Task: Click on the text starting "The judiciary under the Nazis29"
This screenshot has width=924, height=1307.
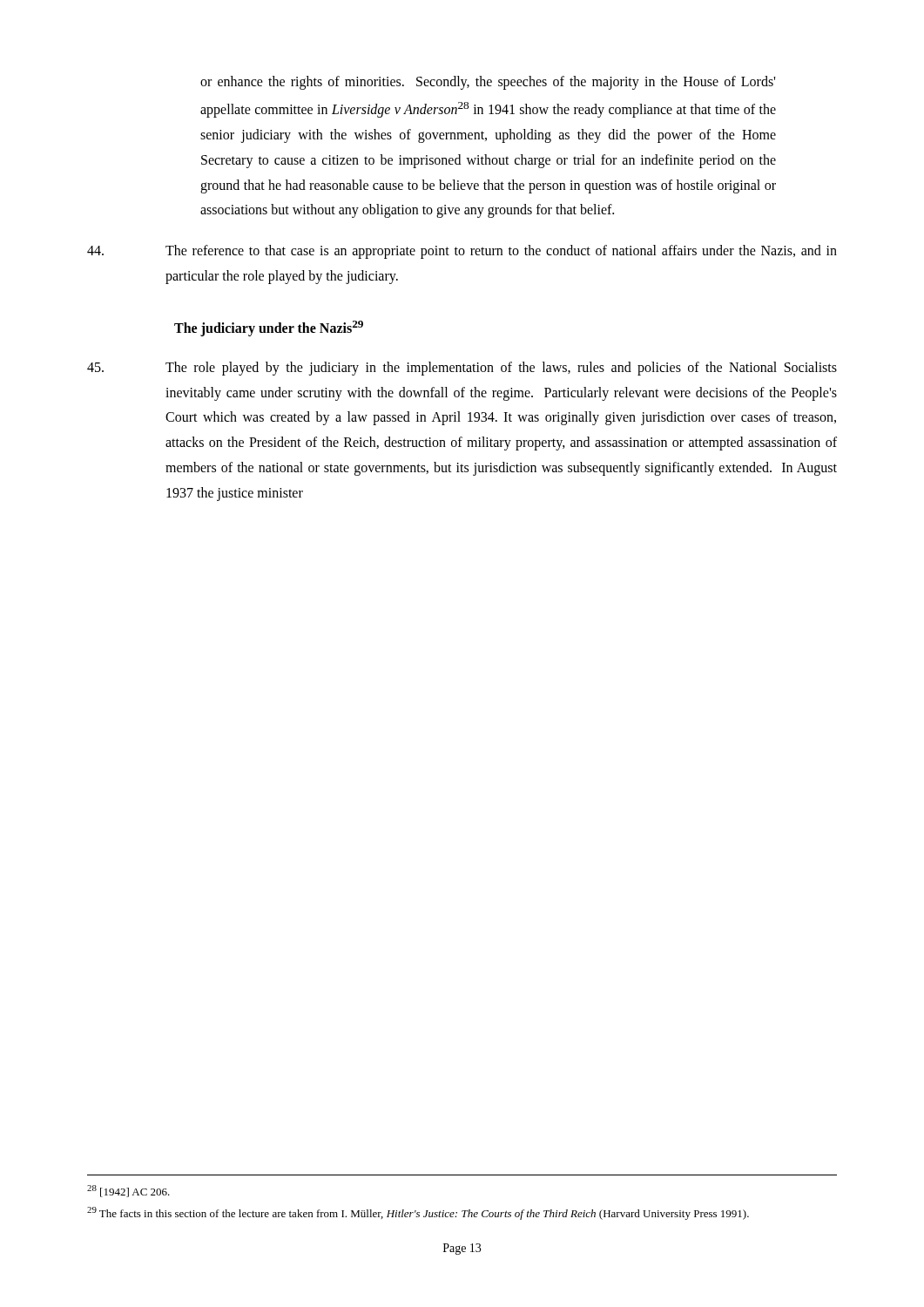Action: pyautogui.click(x=269, y=326)
